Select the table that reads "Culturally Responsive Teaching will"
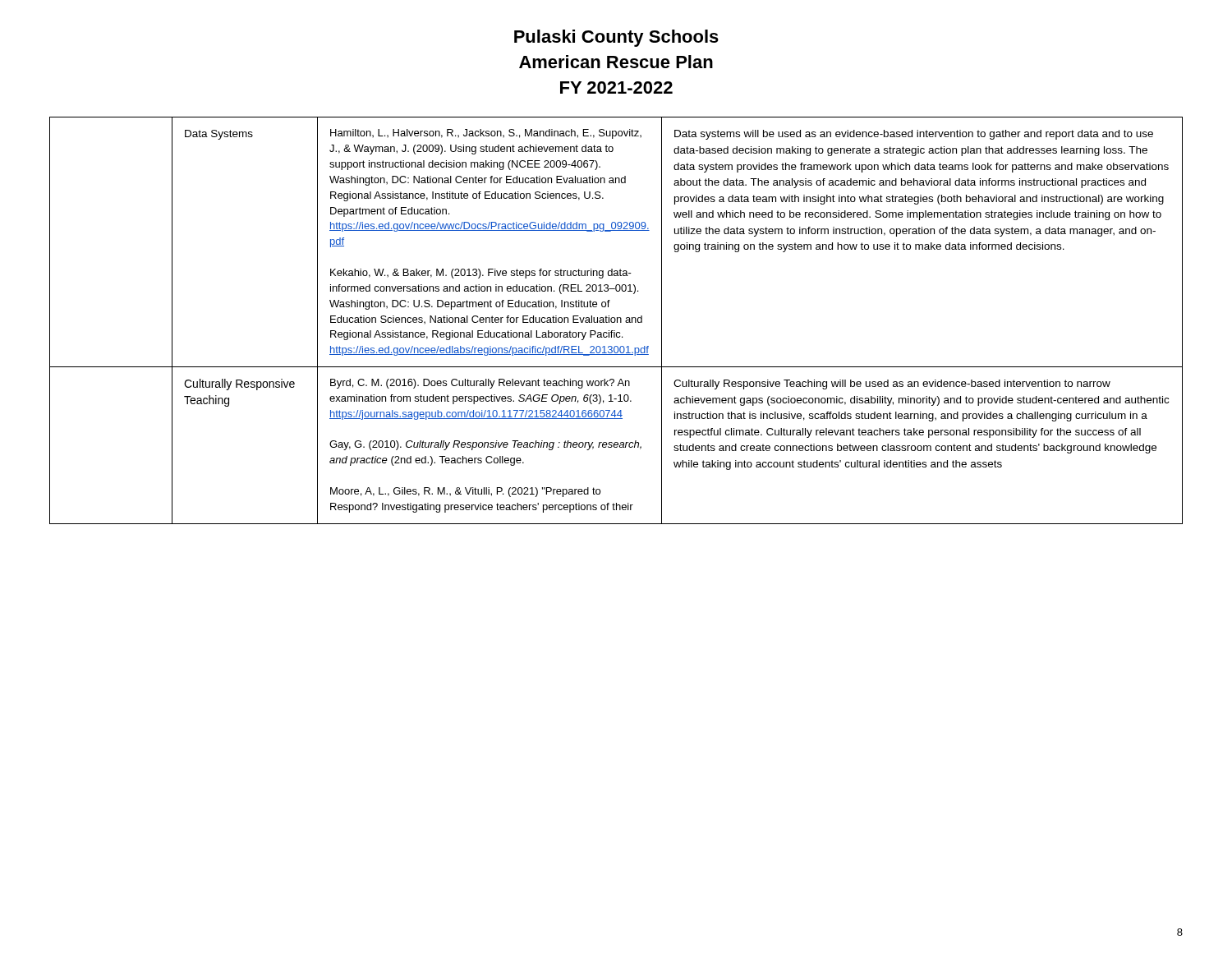This screenshot has height=953, width=1232. coord(616,320)
